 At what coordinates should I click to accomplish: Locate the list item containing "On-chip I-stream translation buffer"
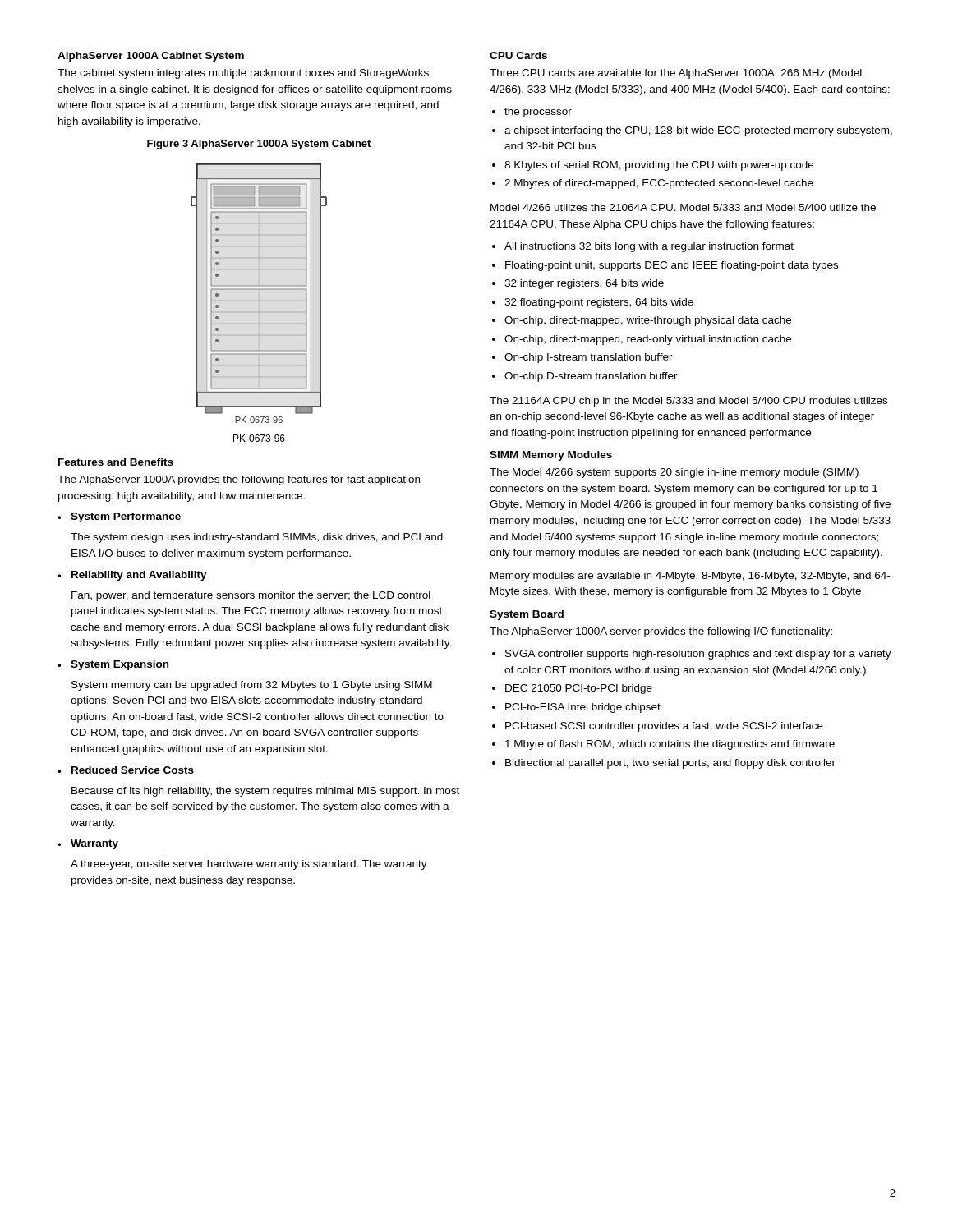[588, 357]
